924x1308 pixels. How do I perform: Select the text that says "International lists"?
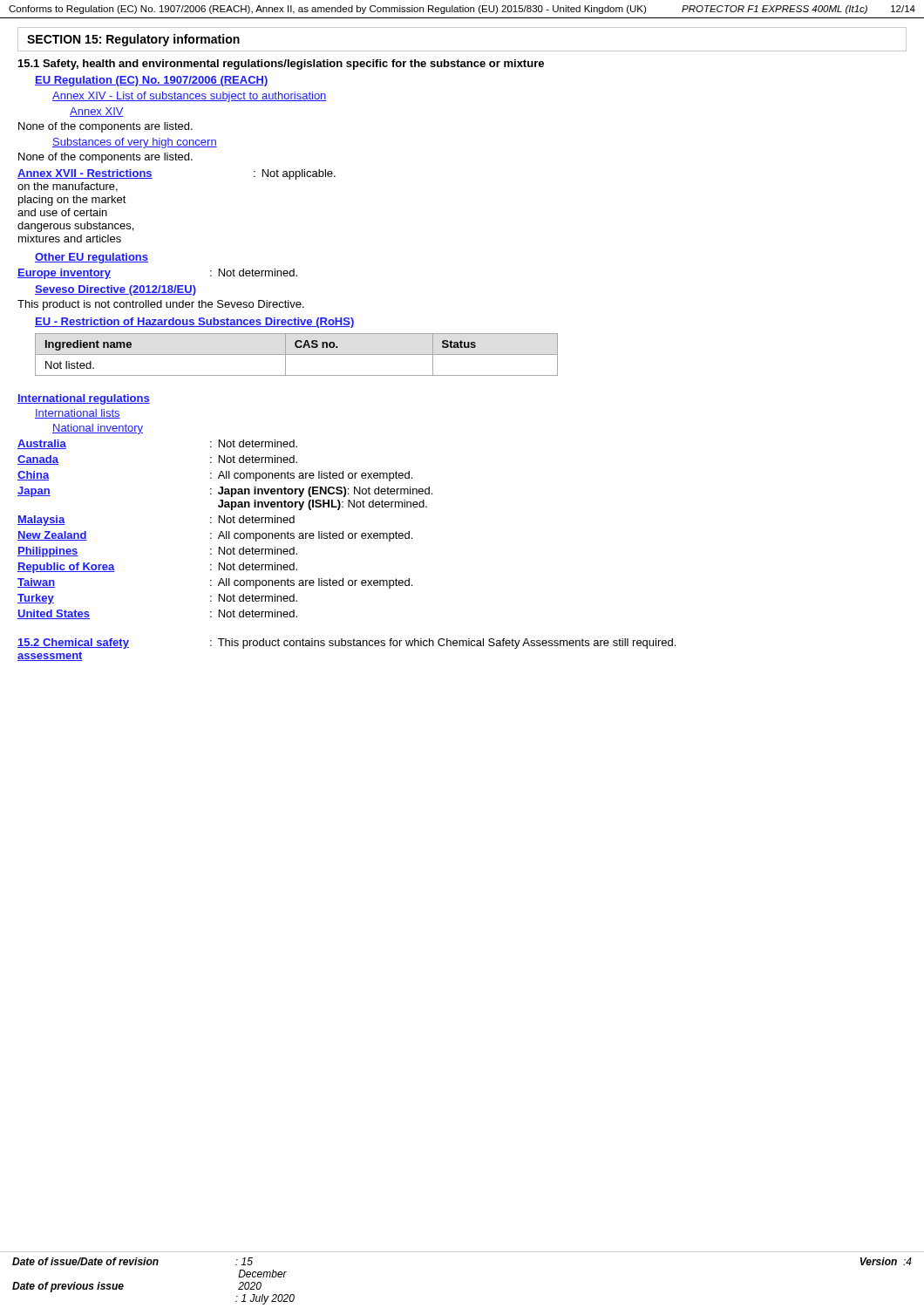(77, 413)
